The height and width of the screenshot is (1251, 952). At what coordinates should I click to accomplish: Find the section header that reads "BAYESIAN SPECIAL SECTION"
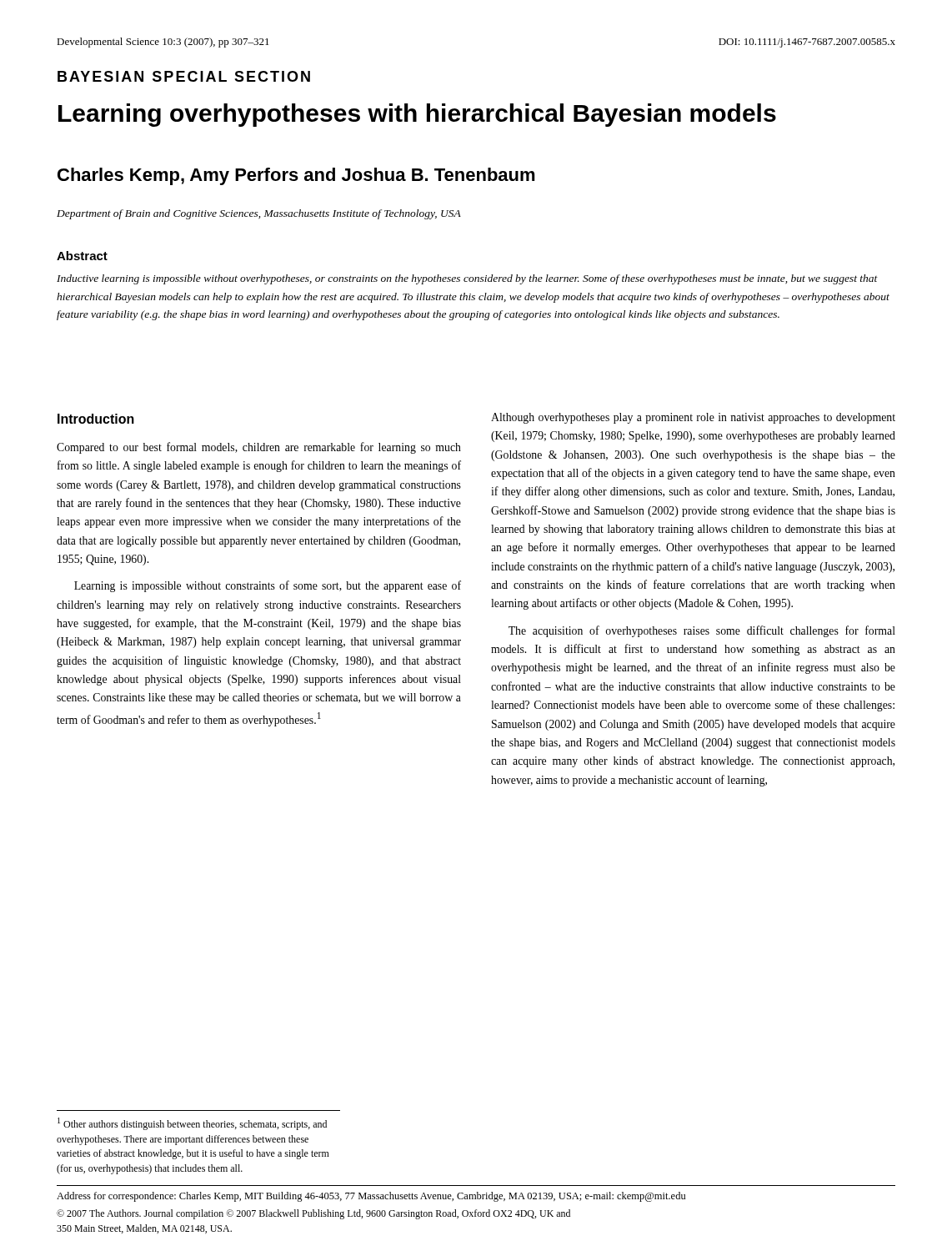185,77
